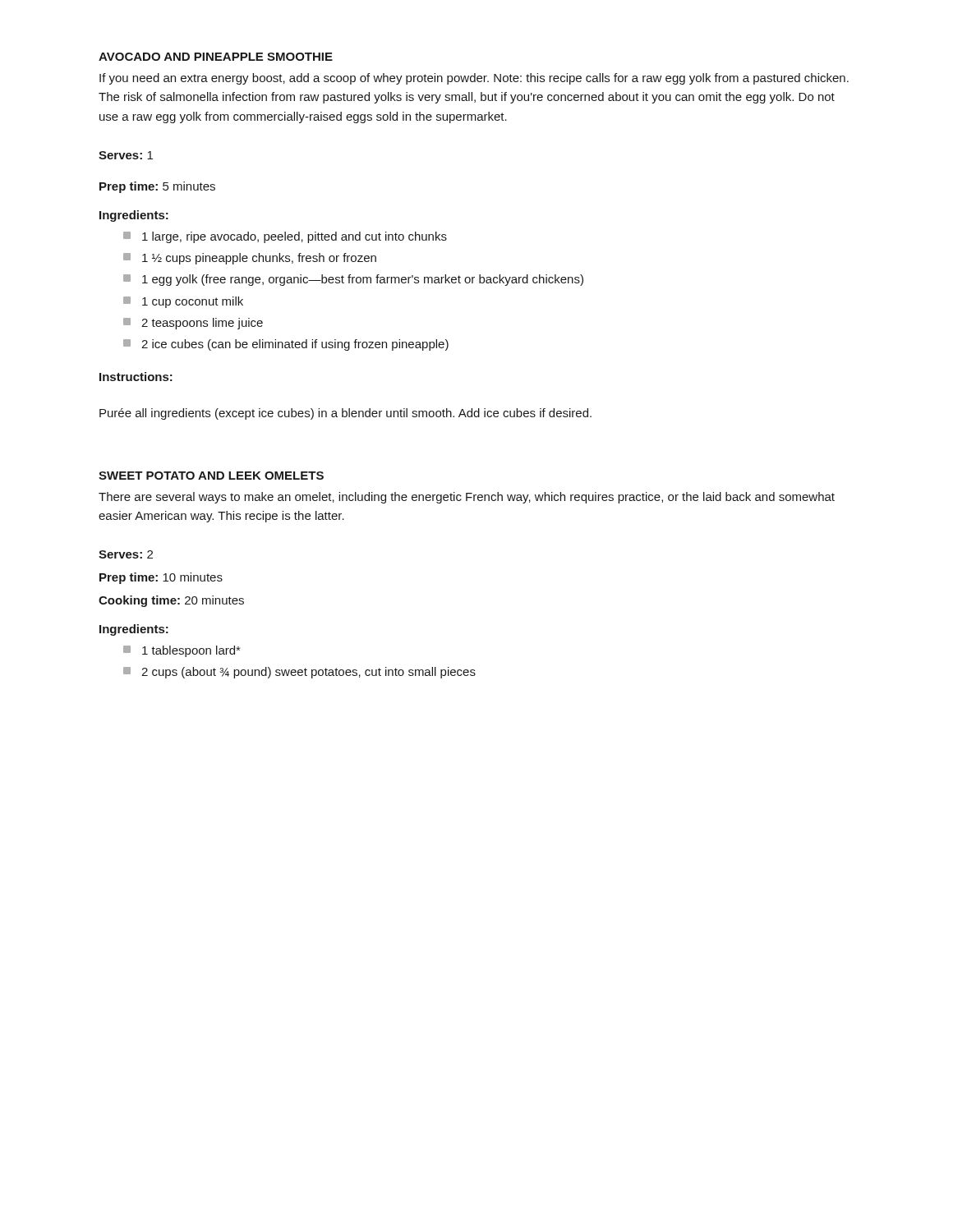Point to "1 tablespoon lard*"
Image resolution: width=953 pixels, height=1232 pixels.
coord(191,650)
